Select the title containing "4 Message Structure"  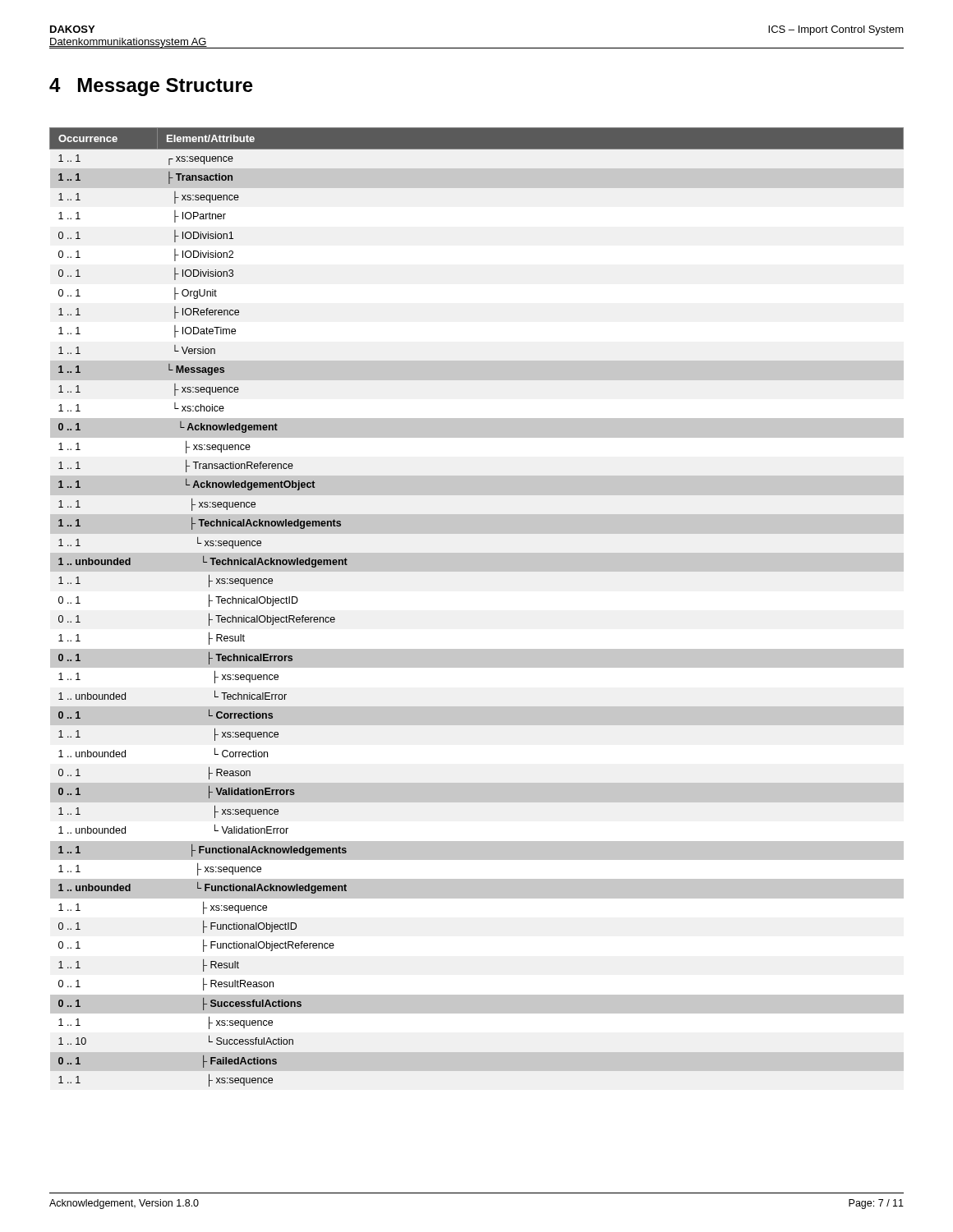(x=151, y=85)
